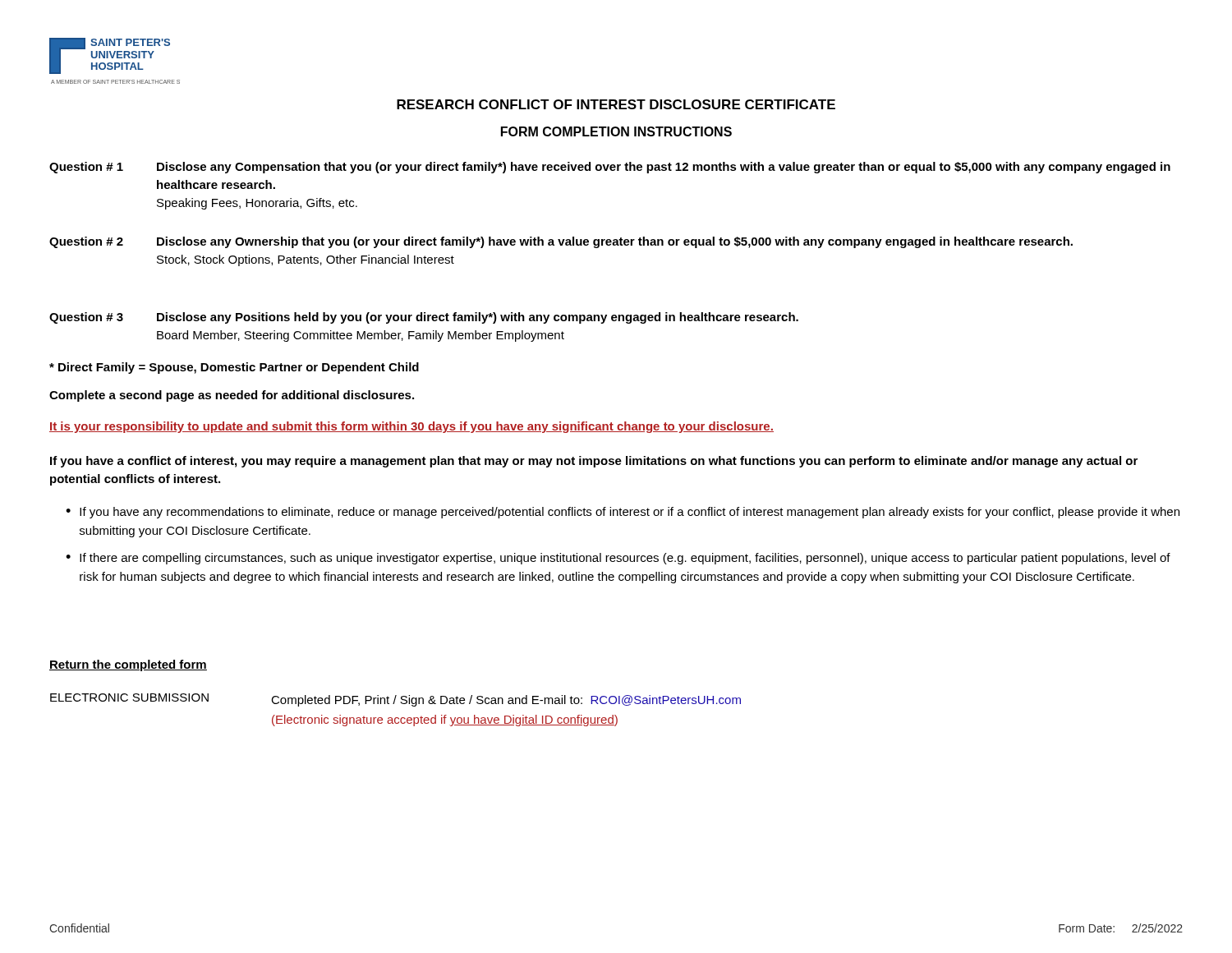The image size is (1232, 953).
Task: Select the logo
Action: 115,57
